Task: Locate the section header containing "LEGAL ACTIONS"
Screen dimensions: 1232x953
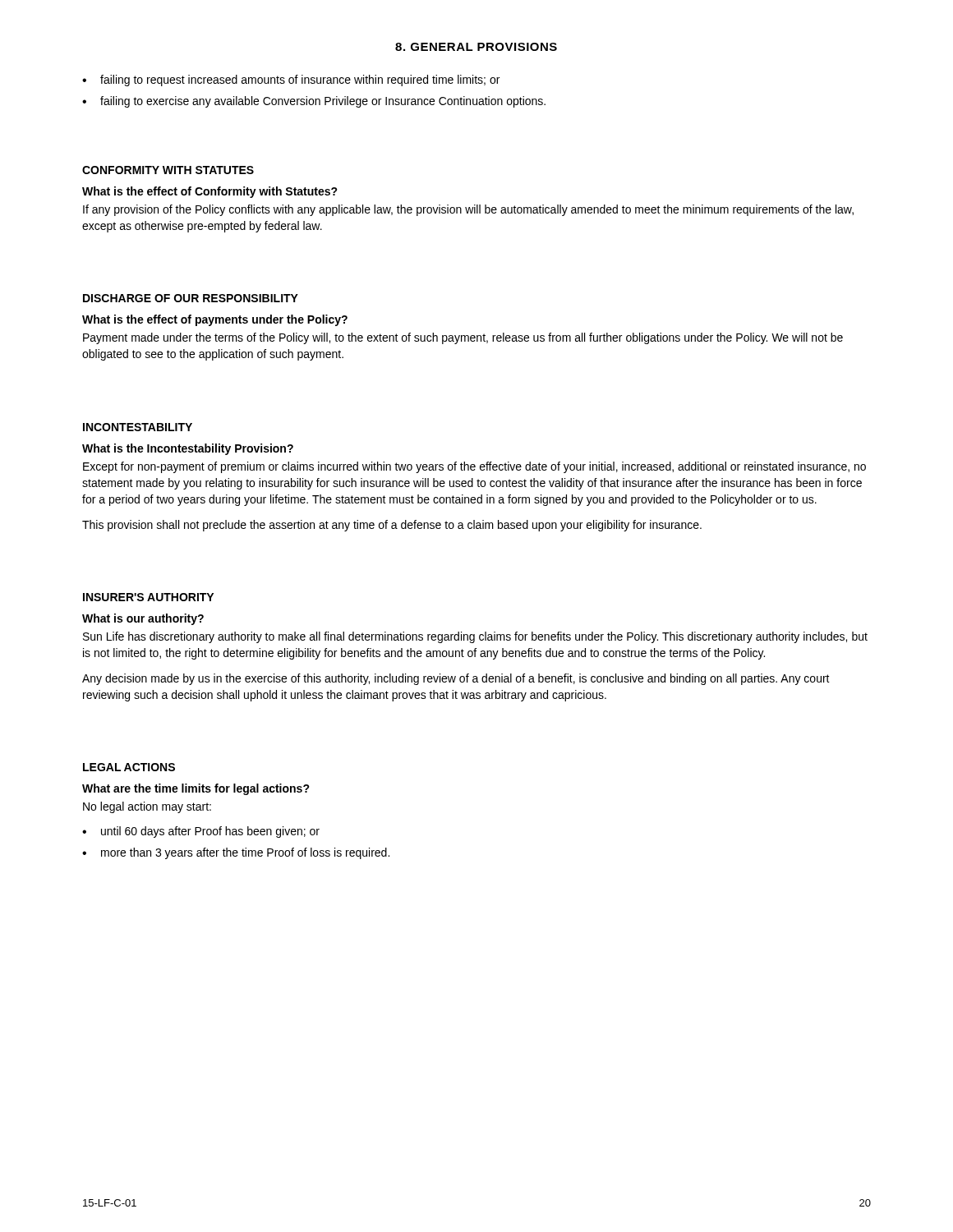Action: point(129,767)
